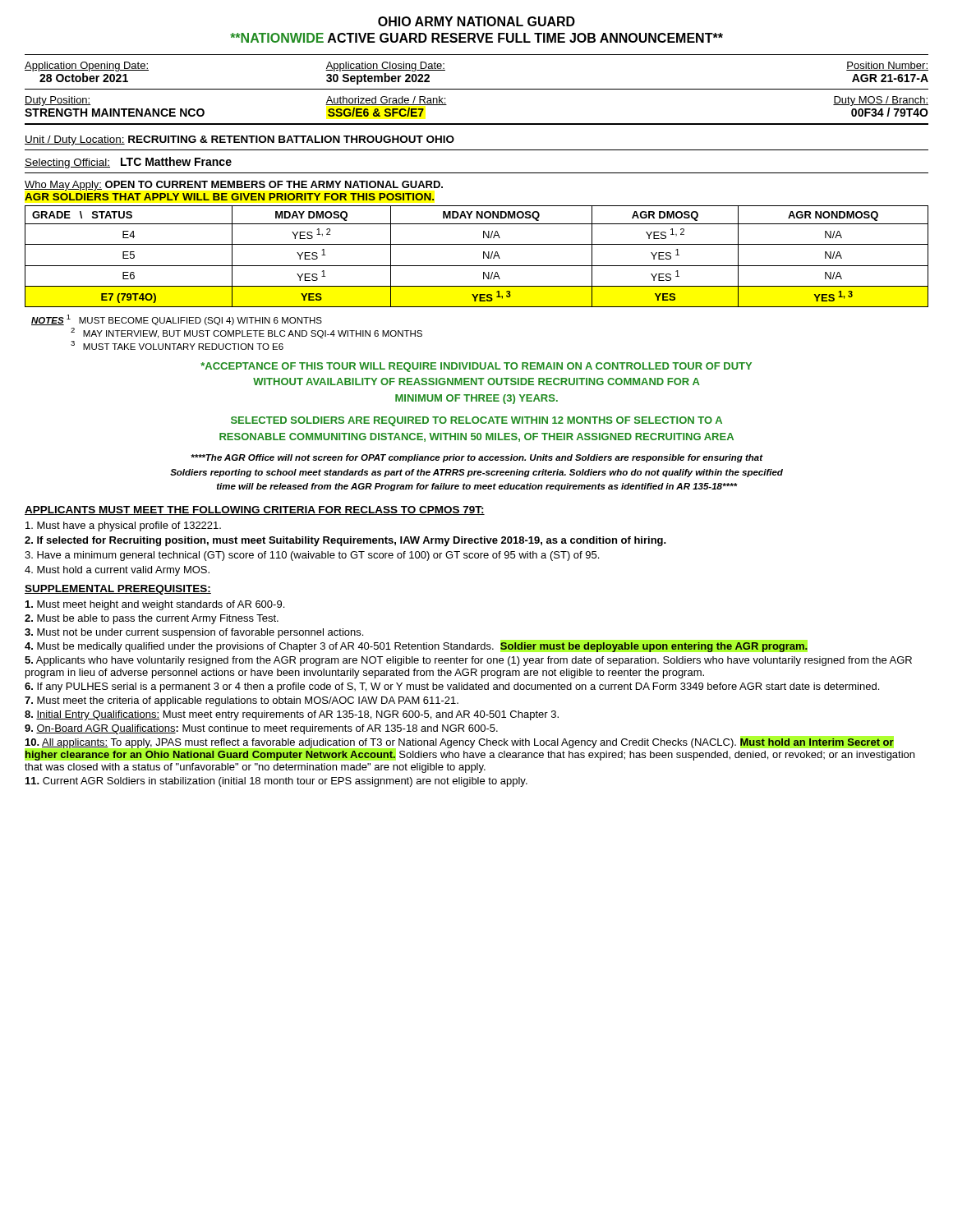
Task: Select the element starting "2. If selected for Recruiting position, must"
Action: coord(346,540)
